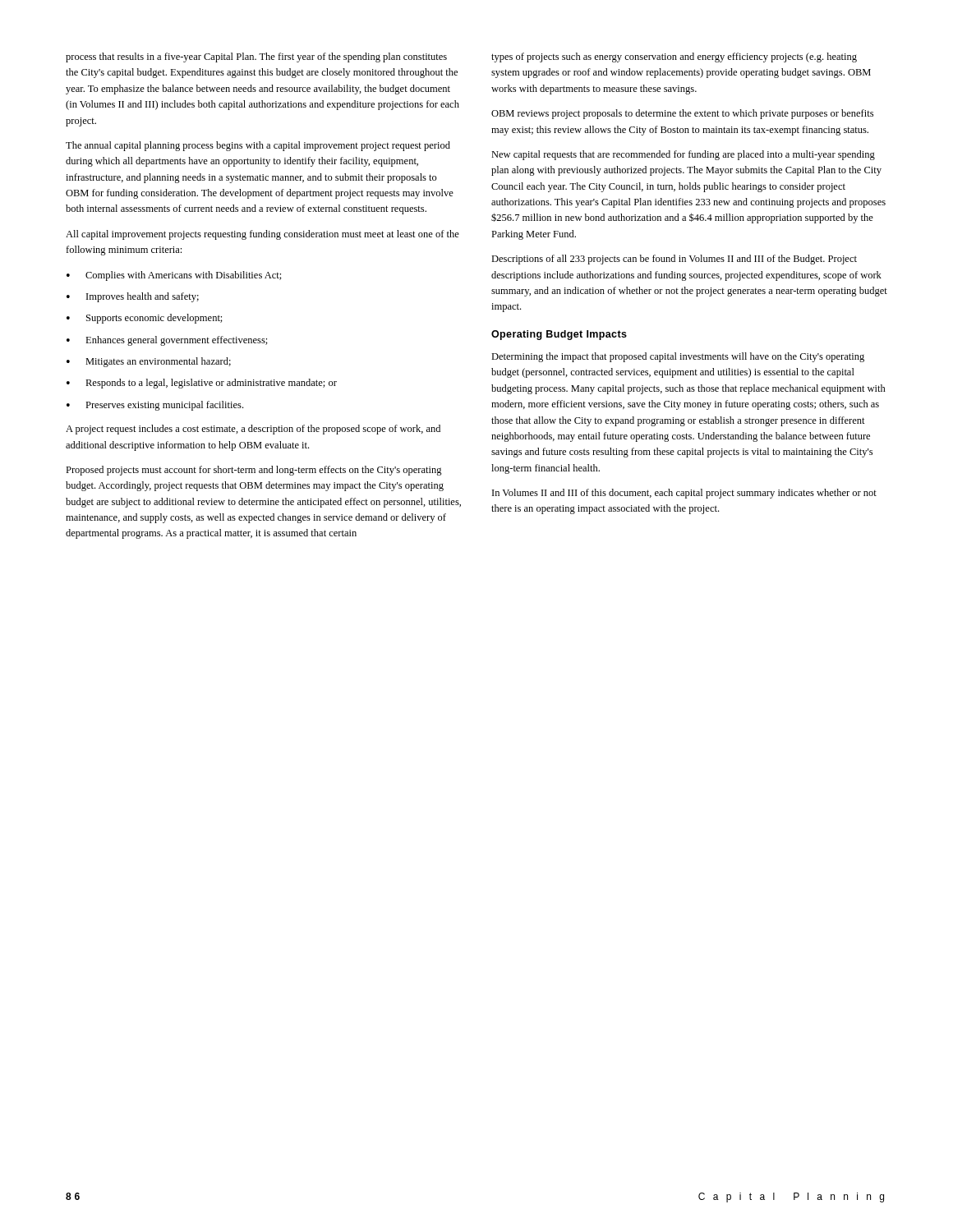This screenshot has width=953, height=1232.
Task: Click on the passage starting "Operating Budget Impacts"
Action: [x=559, y=335]
